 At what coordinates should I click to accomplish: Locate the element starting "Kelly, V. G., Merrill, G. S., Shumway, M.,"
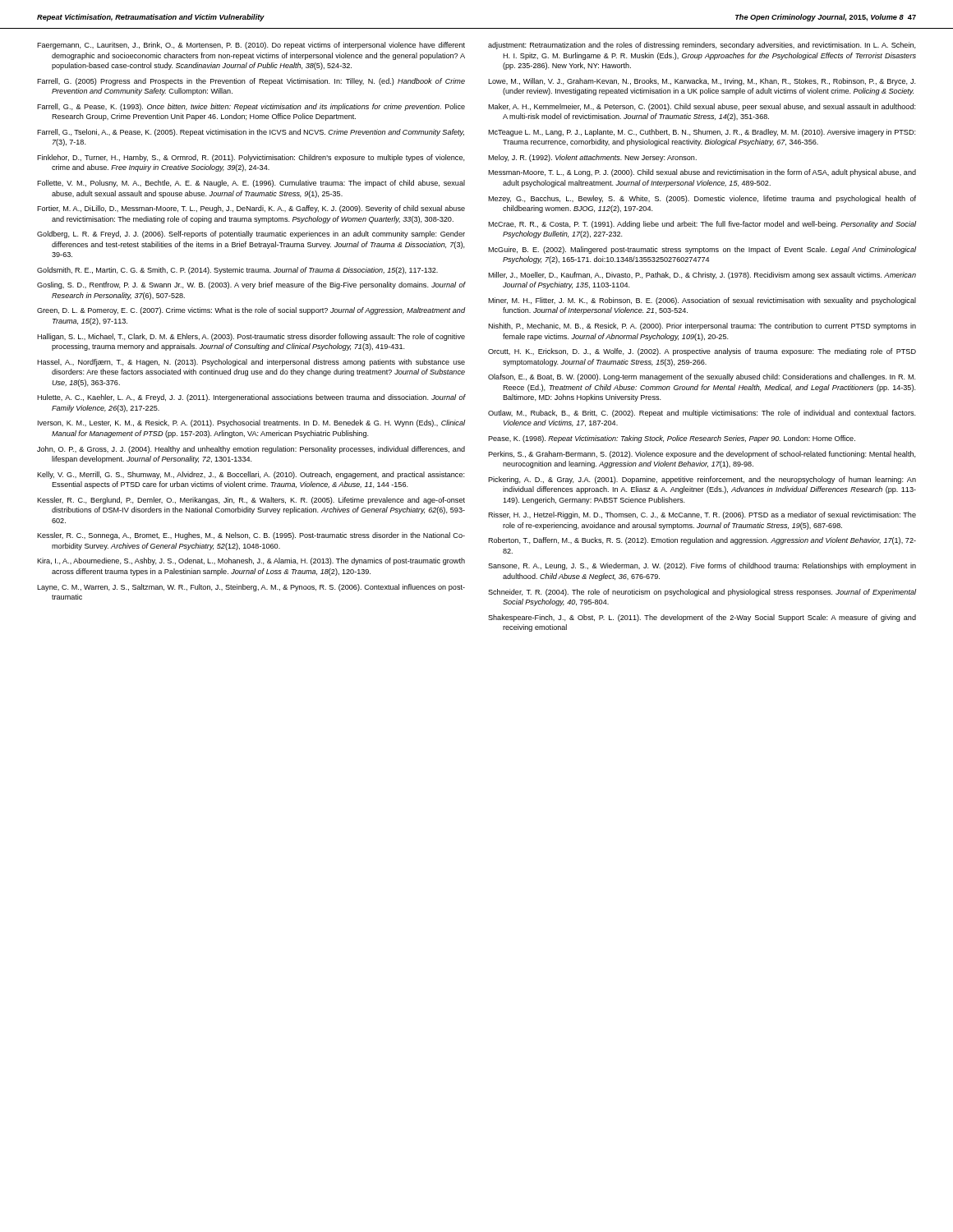click(251, 480)
